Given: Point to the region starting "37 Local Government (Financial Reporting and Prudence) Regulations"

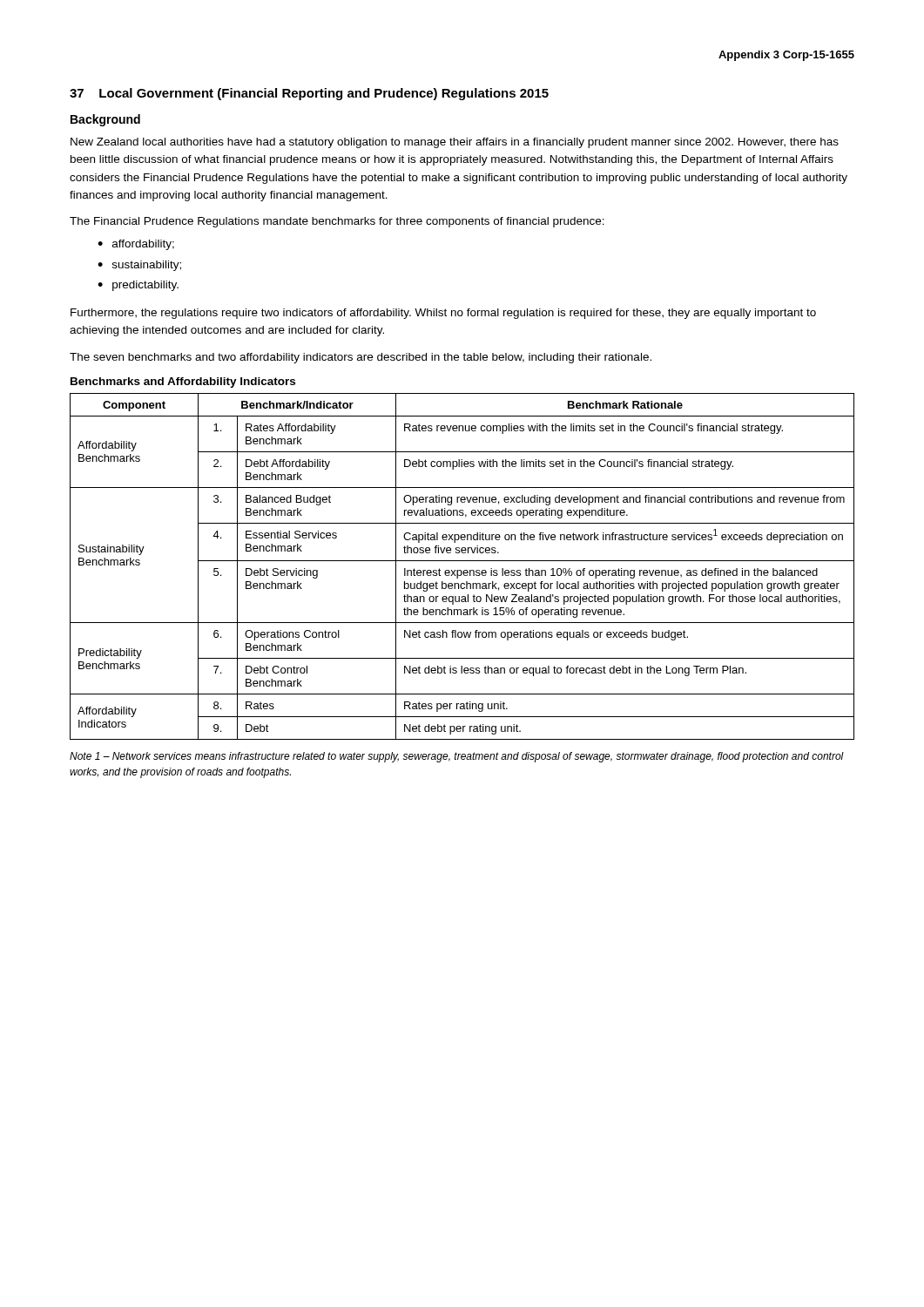Looking at the screenshot, I should click(x=309, y=93).
